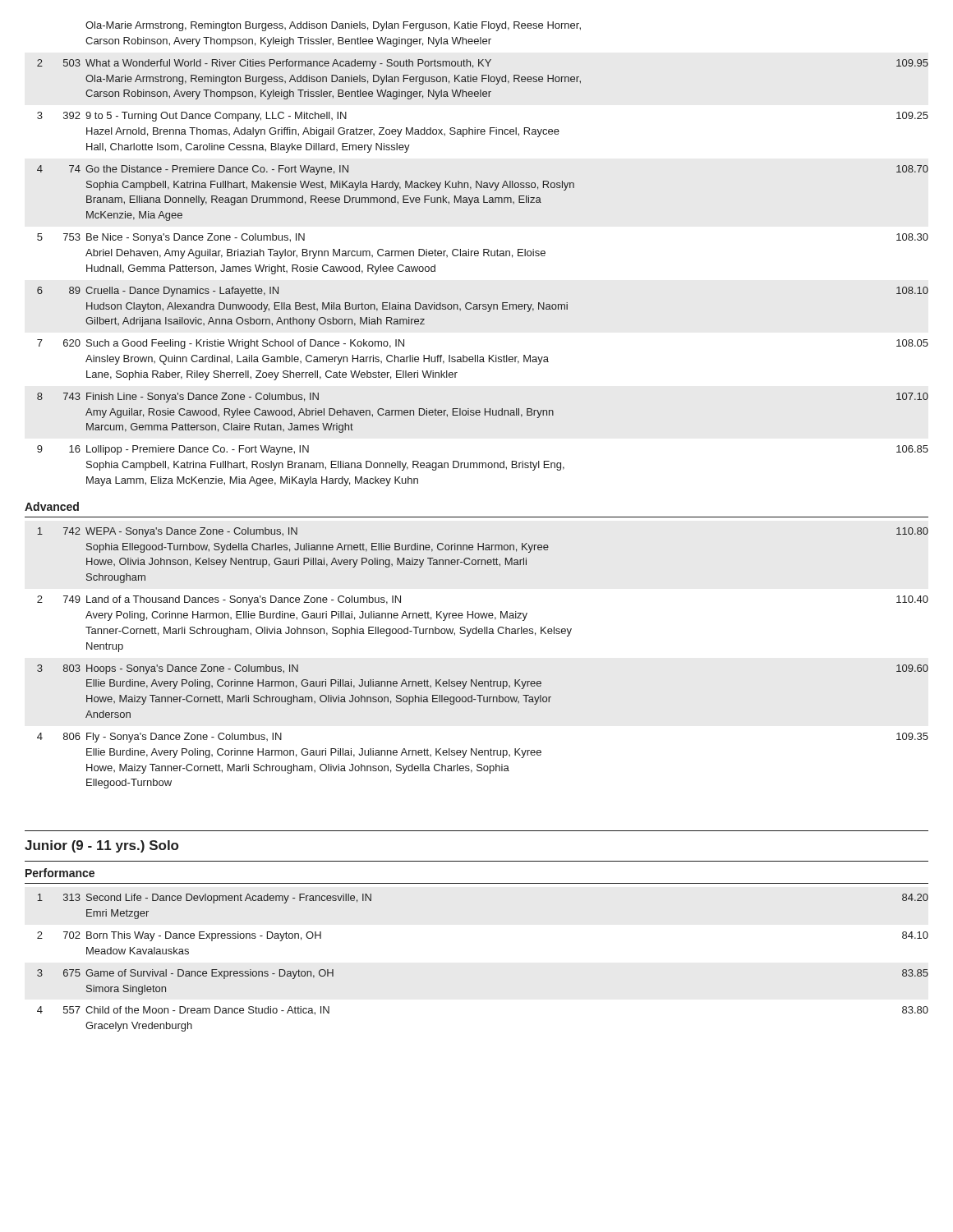Select the element starting "6 89 Cruella -"

point(476,306)
